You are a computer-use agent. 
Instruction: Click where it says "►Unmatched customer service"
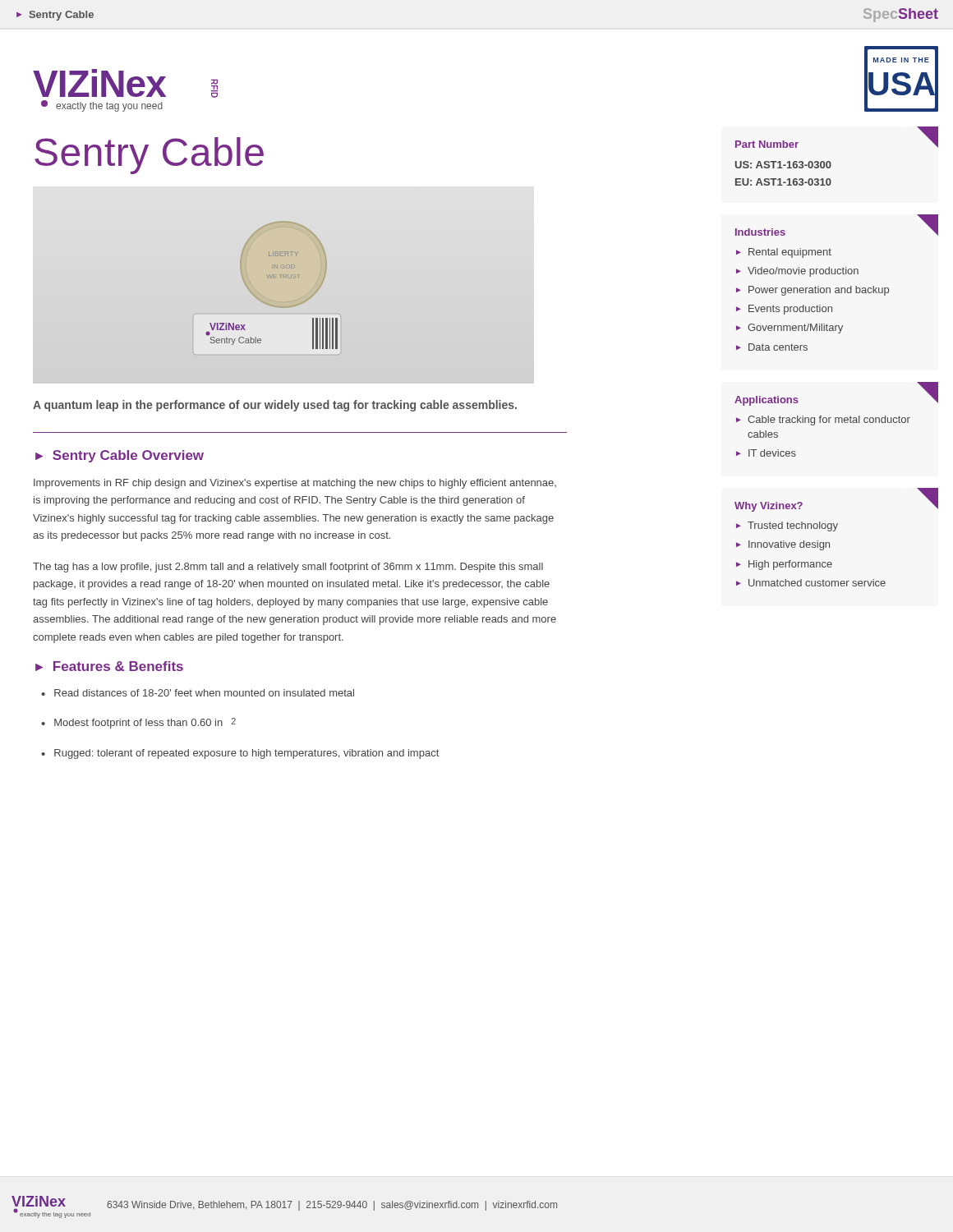810,583
